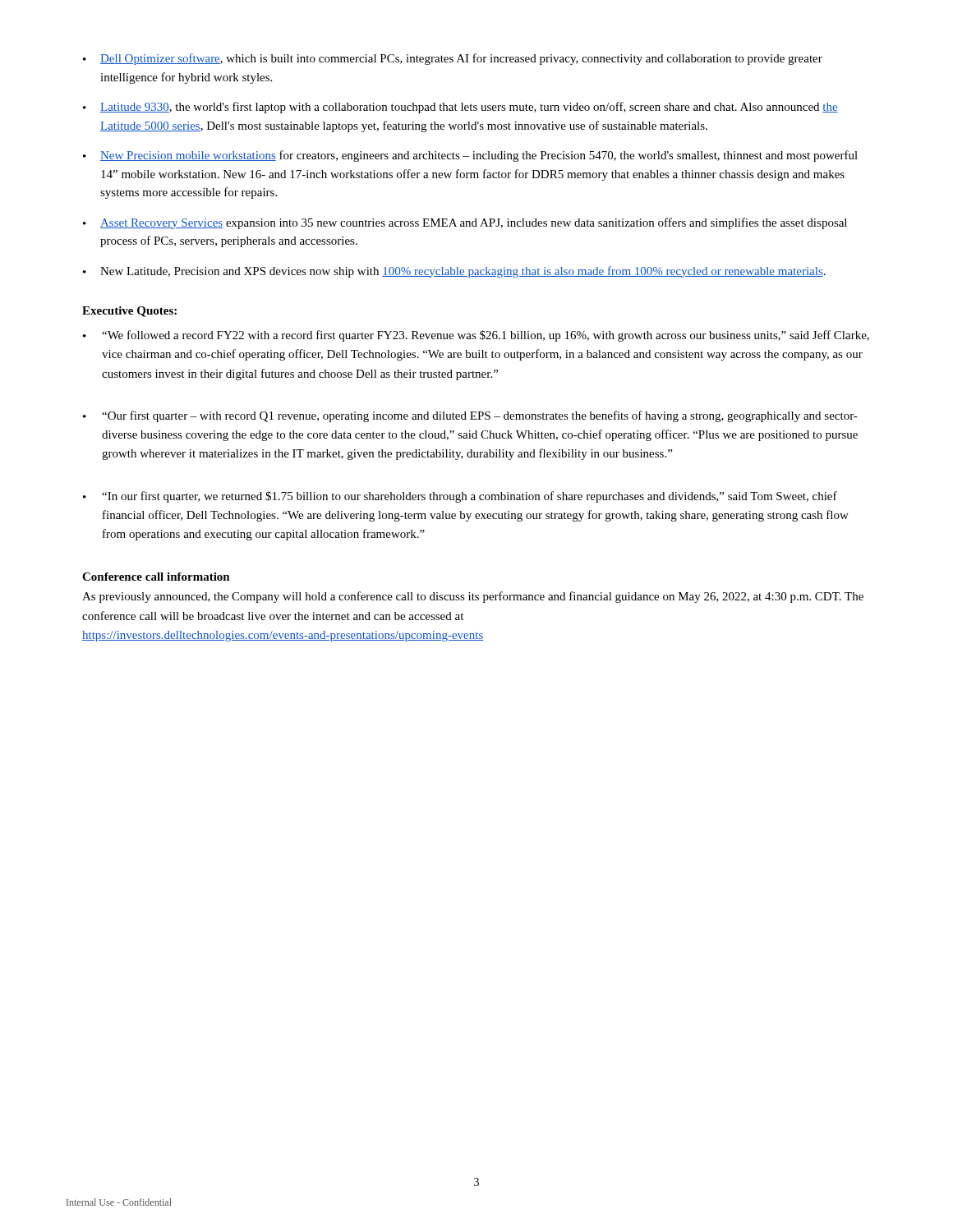Image resolution: width=953 pixels, height=1232 pixels.
Task: Find the block starting "• “In our first"
Action: click(x=476, y=515)
